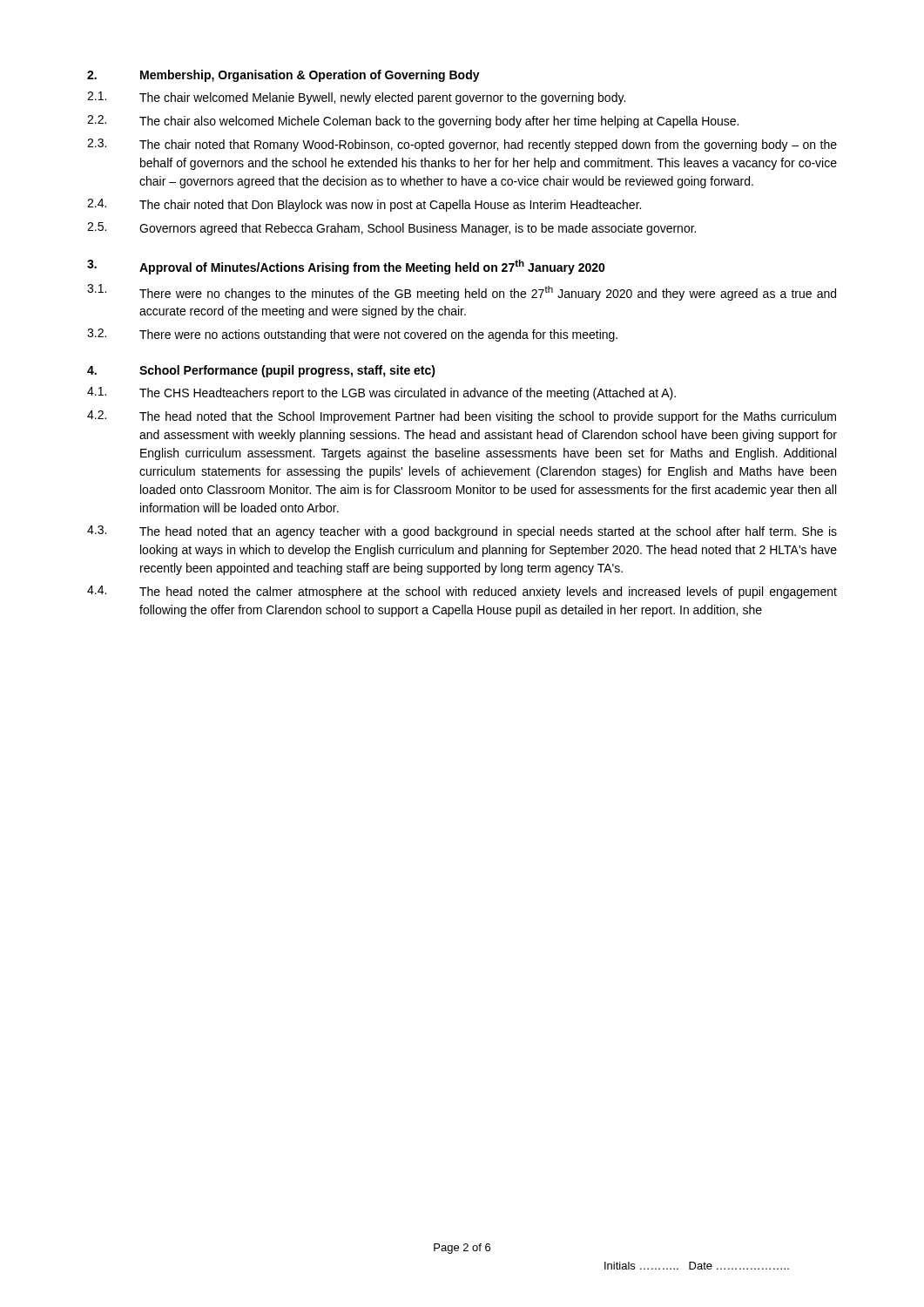The height and width of the screenshot is (1307, 924).
Task: Click on the list item with the text "2.3. The chair noted that Romany Wood-Robinson,"
Action: [x=462, y=163]
